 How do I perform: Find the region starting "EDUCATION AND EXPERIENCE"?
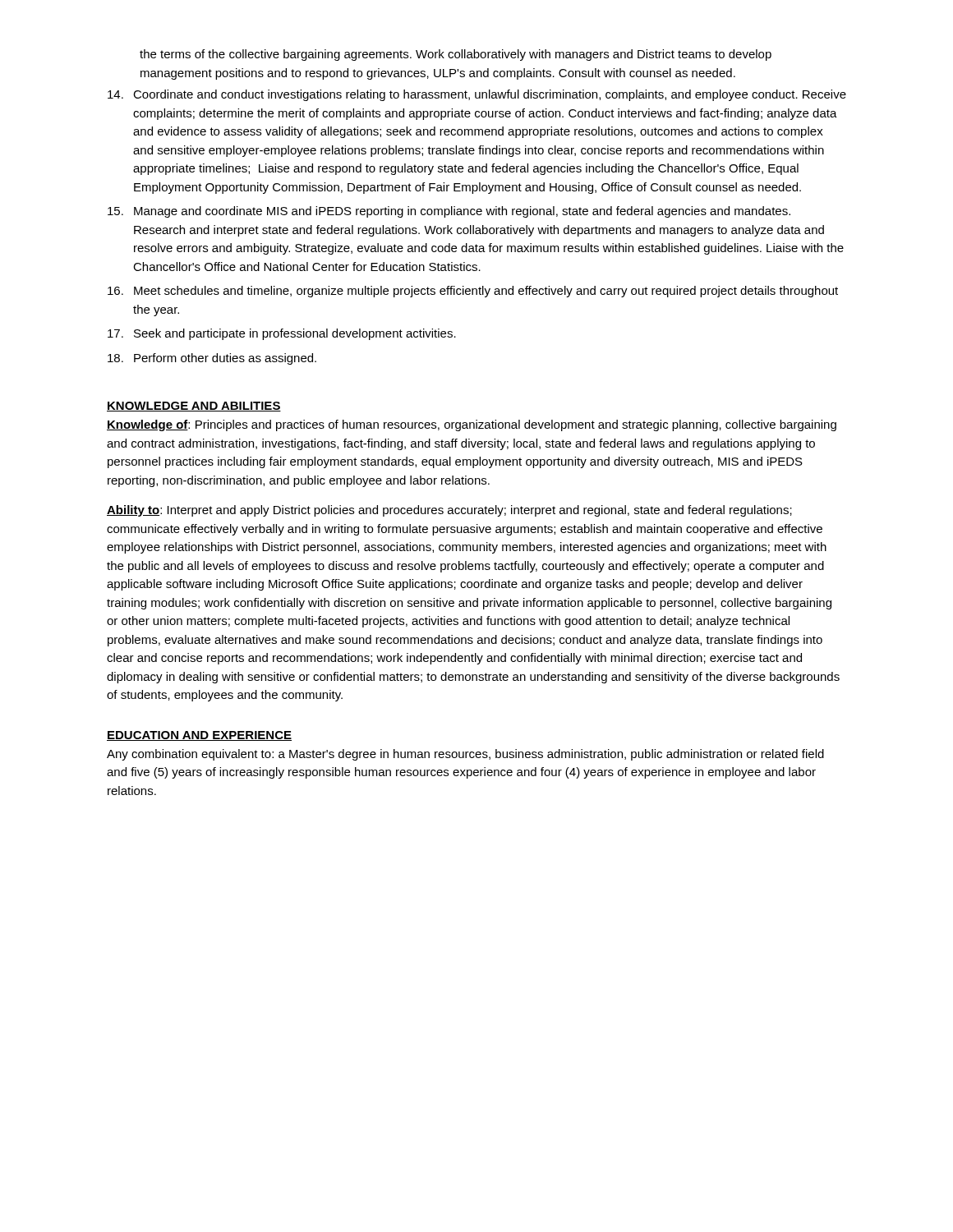click(x=199, y=734)
